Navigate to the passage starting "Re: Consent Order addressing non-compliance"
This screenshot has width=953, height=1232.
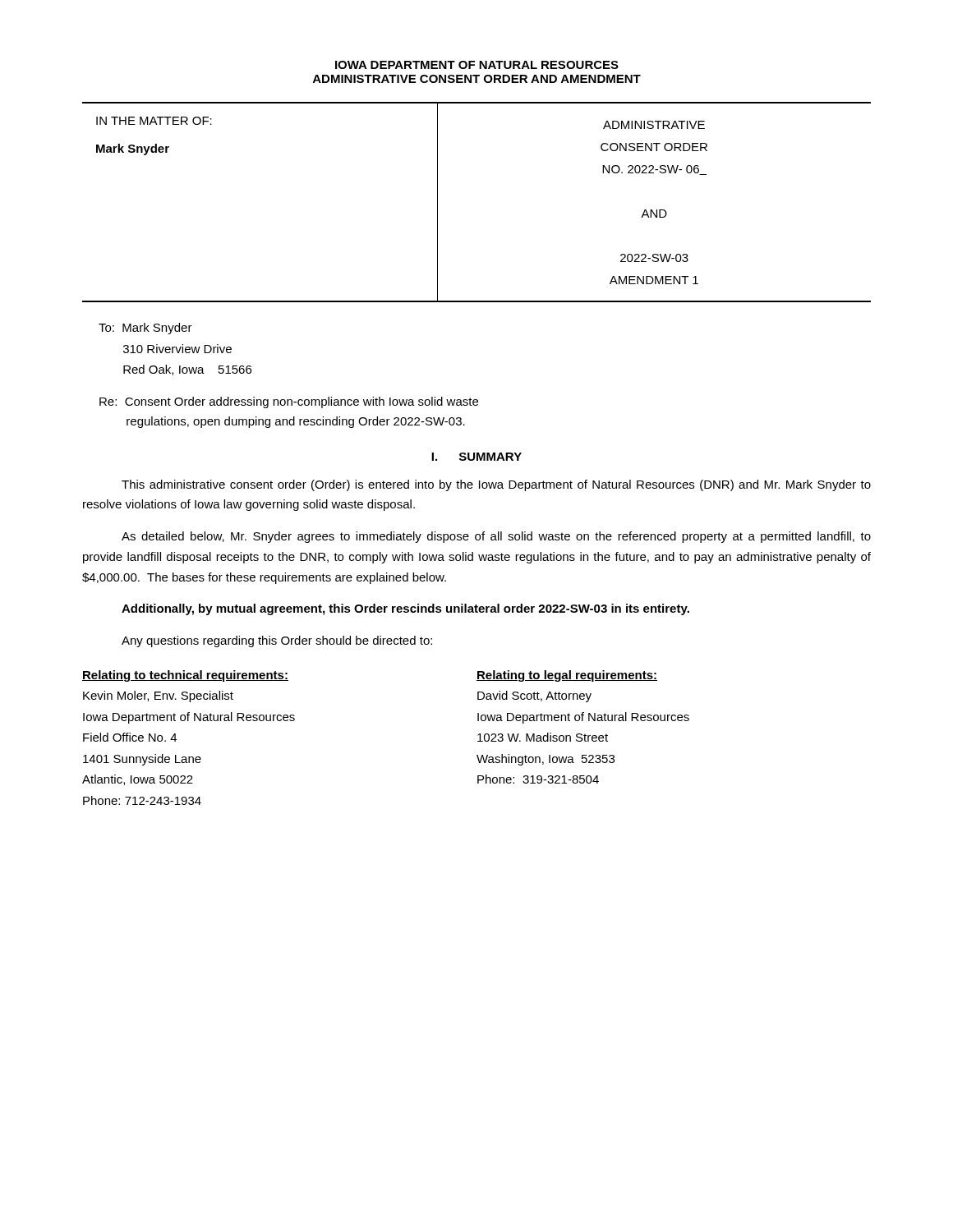(x=289, y=411)
